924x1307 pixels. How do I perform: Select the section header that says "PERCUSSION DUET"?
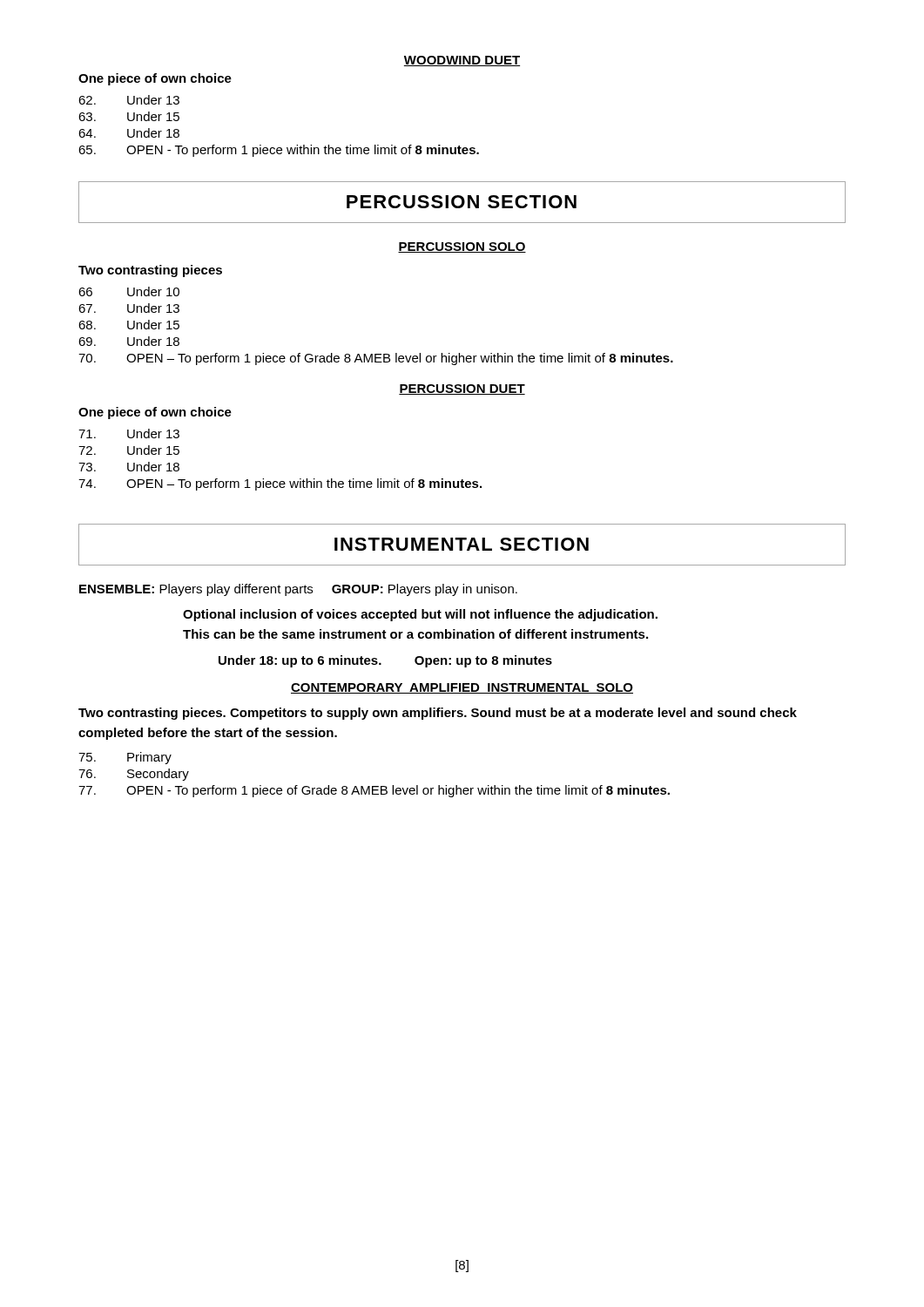462,388
